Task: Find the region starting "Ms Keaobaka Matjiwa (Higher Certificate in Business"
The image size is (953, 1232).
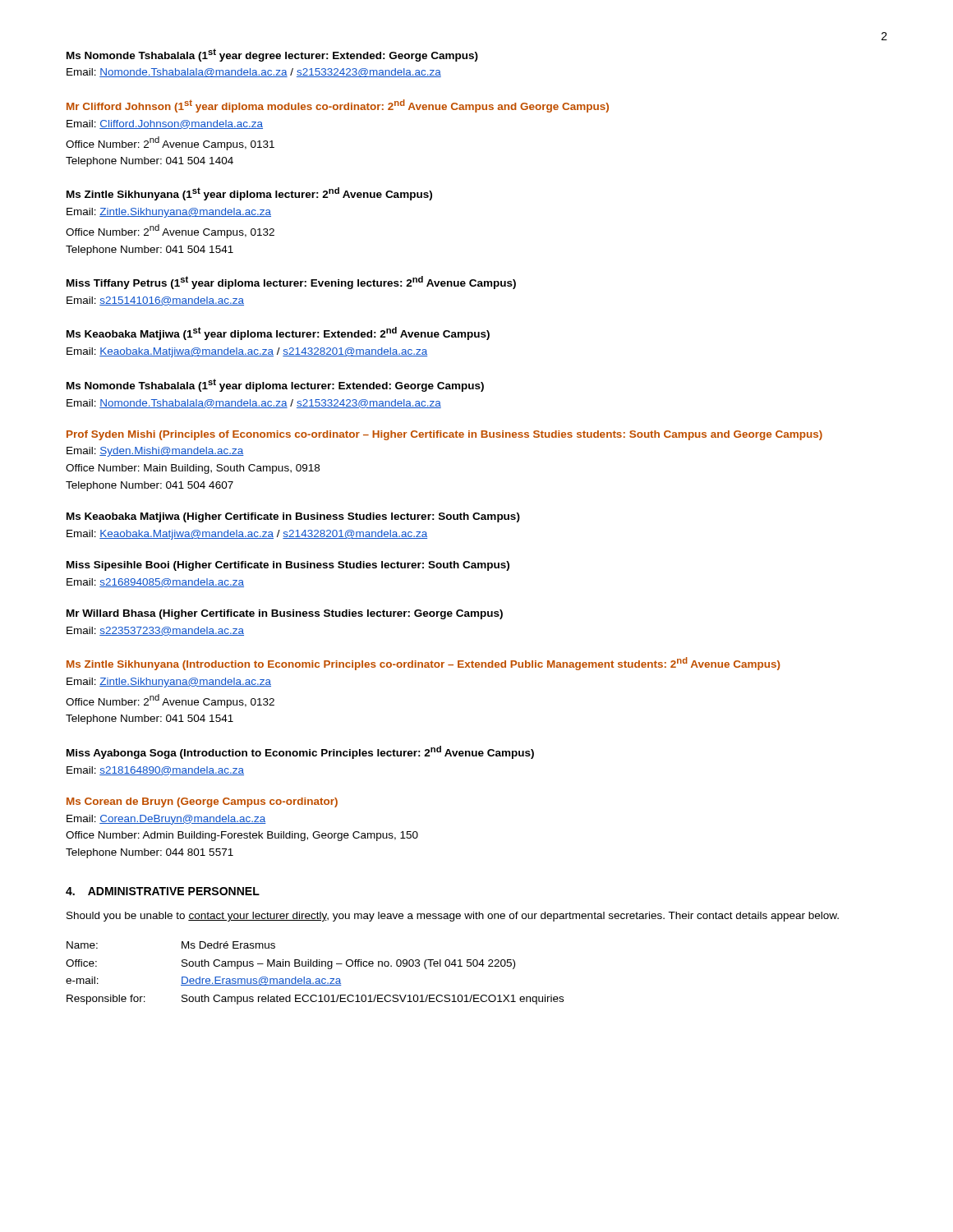Action: click(x=476, y=526)
